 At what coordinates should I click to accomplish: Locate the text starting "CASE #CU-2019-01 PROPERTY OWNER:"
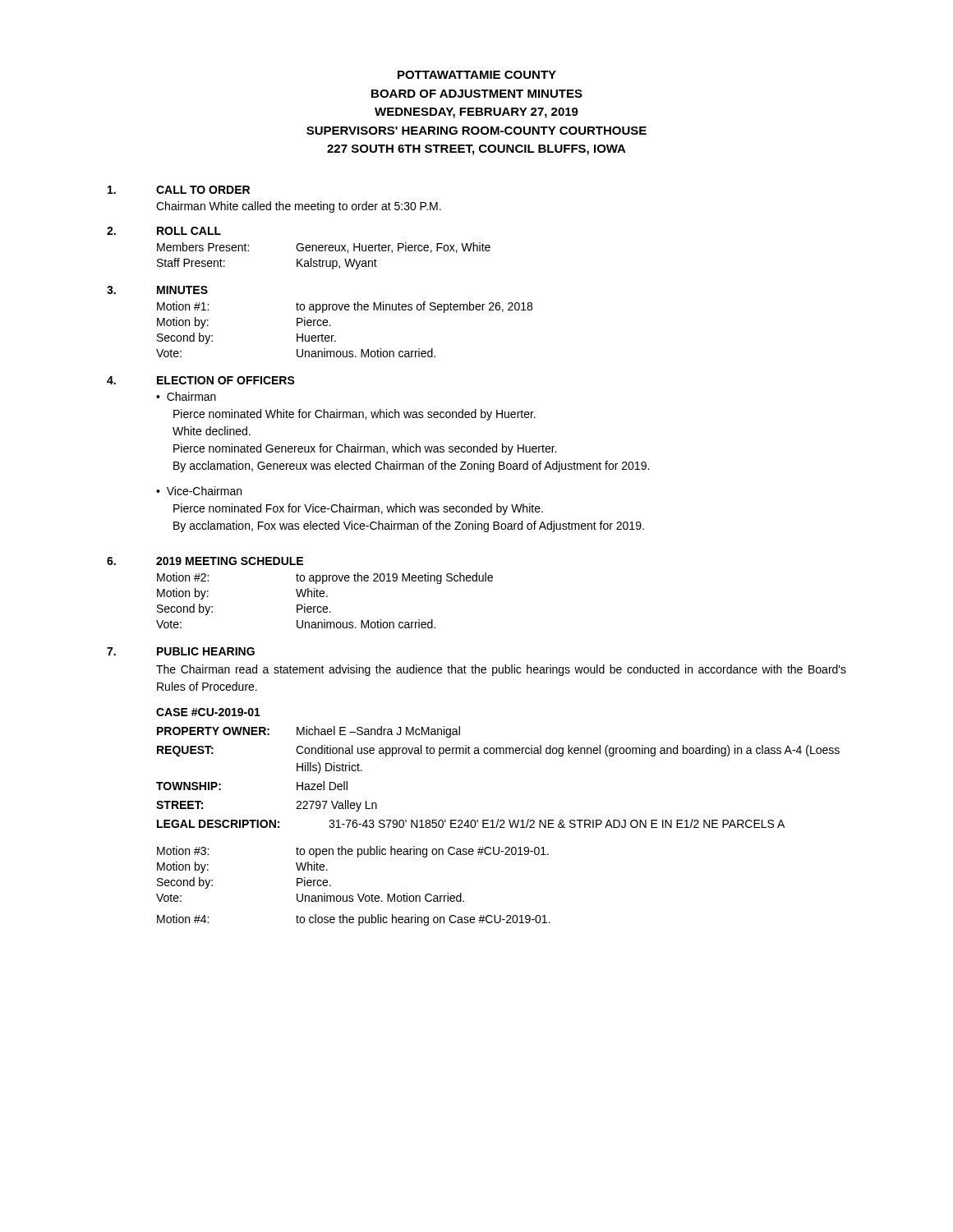coord(208,712)
